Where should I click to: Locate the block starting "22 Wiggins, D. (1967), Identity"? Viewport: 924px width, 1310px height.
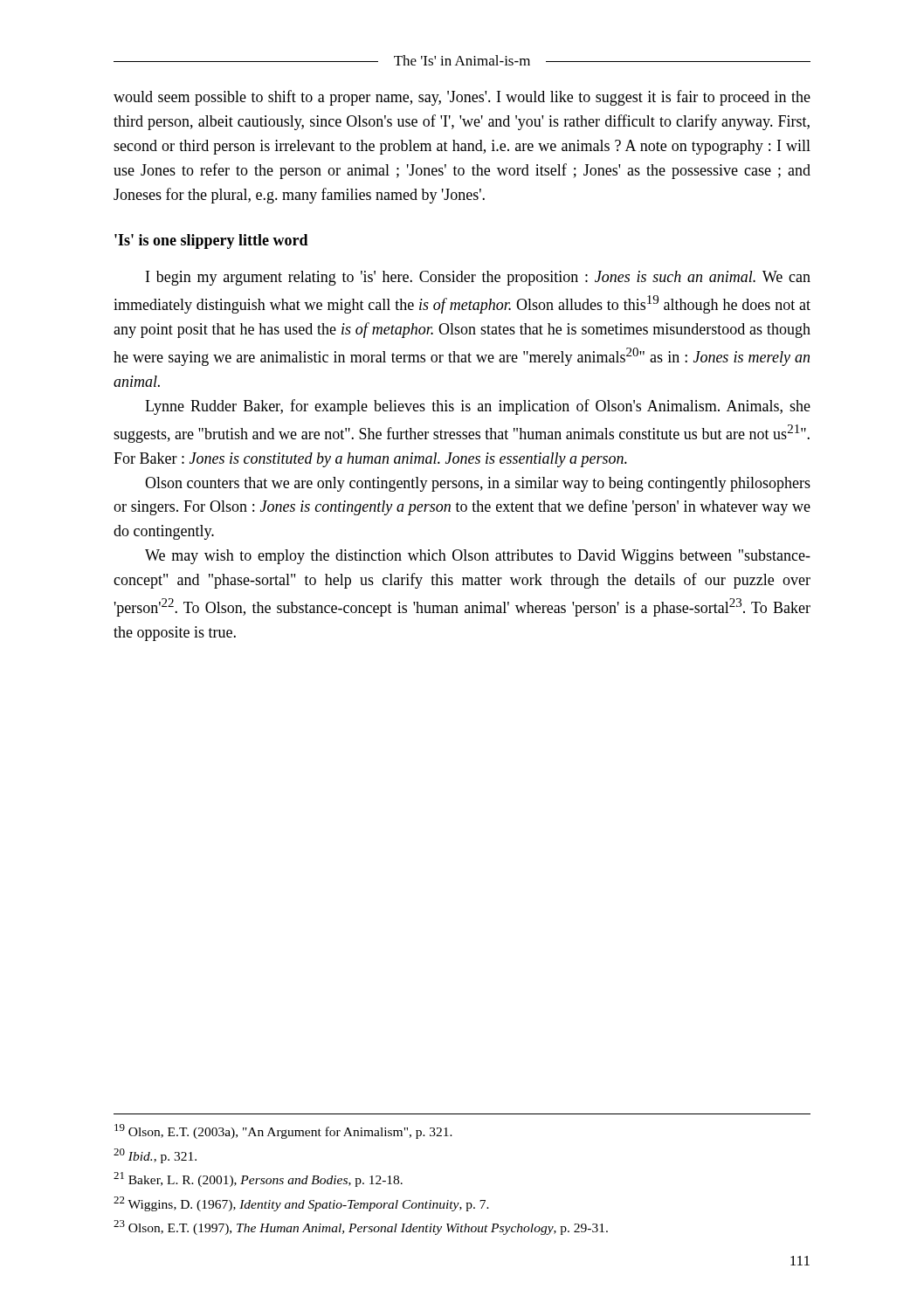click(301, 1202)
